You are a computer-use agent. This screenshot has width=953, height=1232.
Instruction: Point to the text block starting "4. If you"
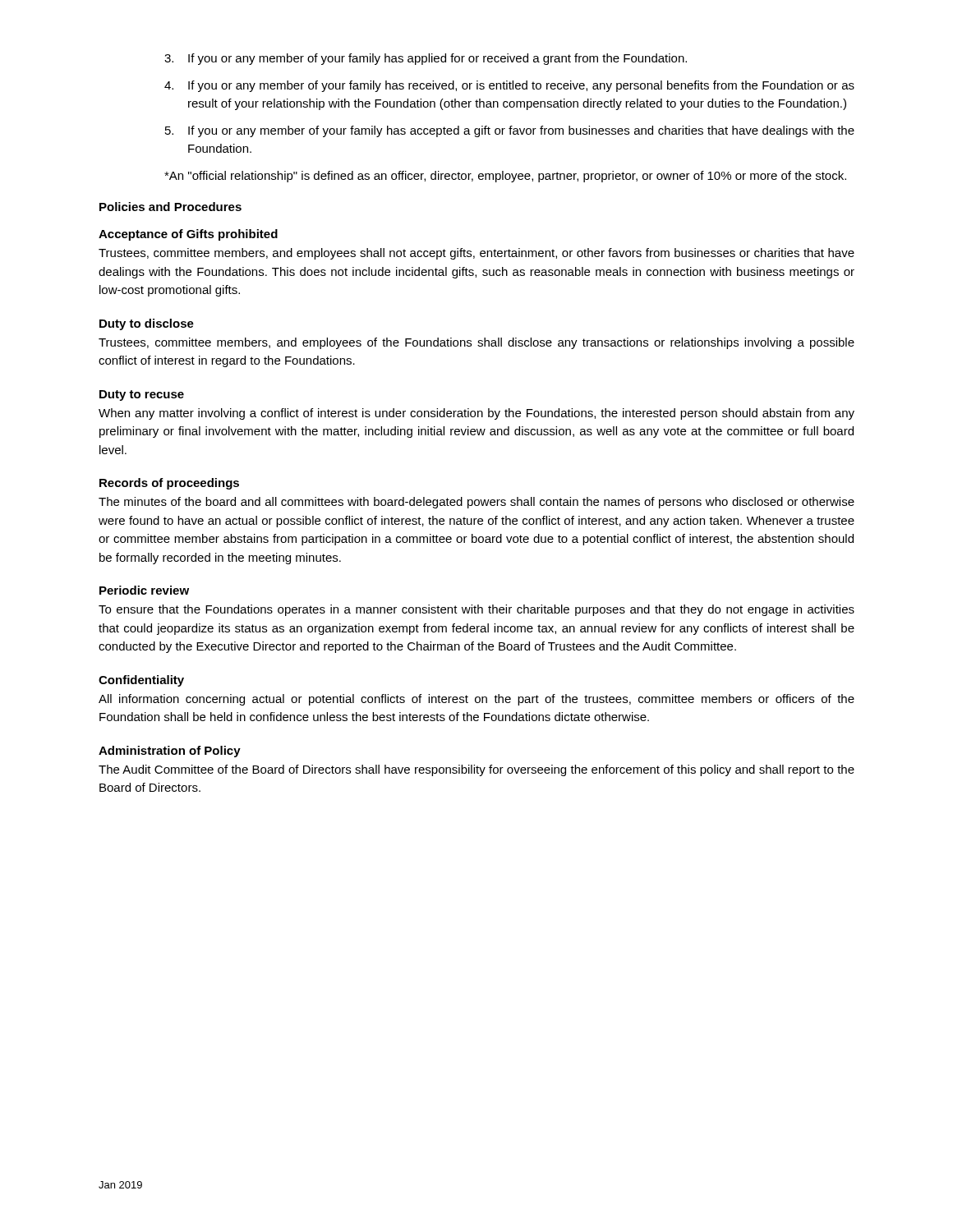coord(509,94)
